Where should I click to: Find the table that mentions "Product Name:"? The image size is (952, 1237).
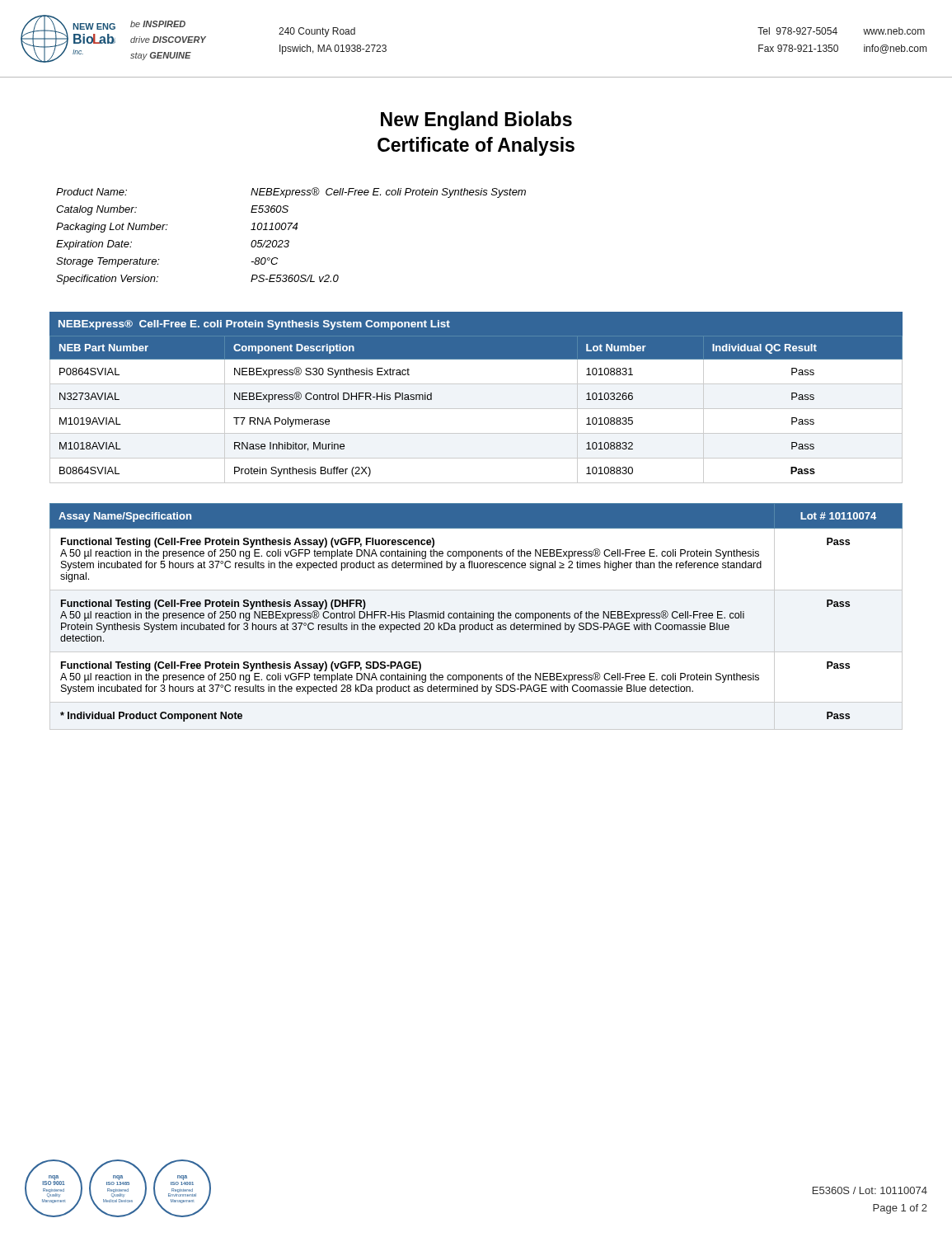[476, 235]
